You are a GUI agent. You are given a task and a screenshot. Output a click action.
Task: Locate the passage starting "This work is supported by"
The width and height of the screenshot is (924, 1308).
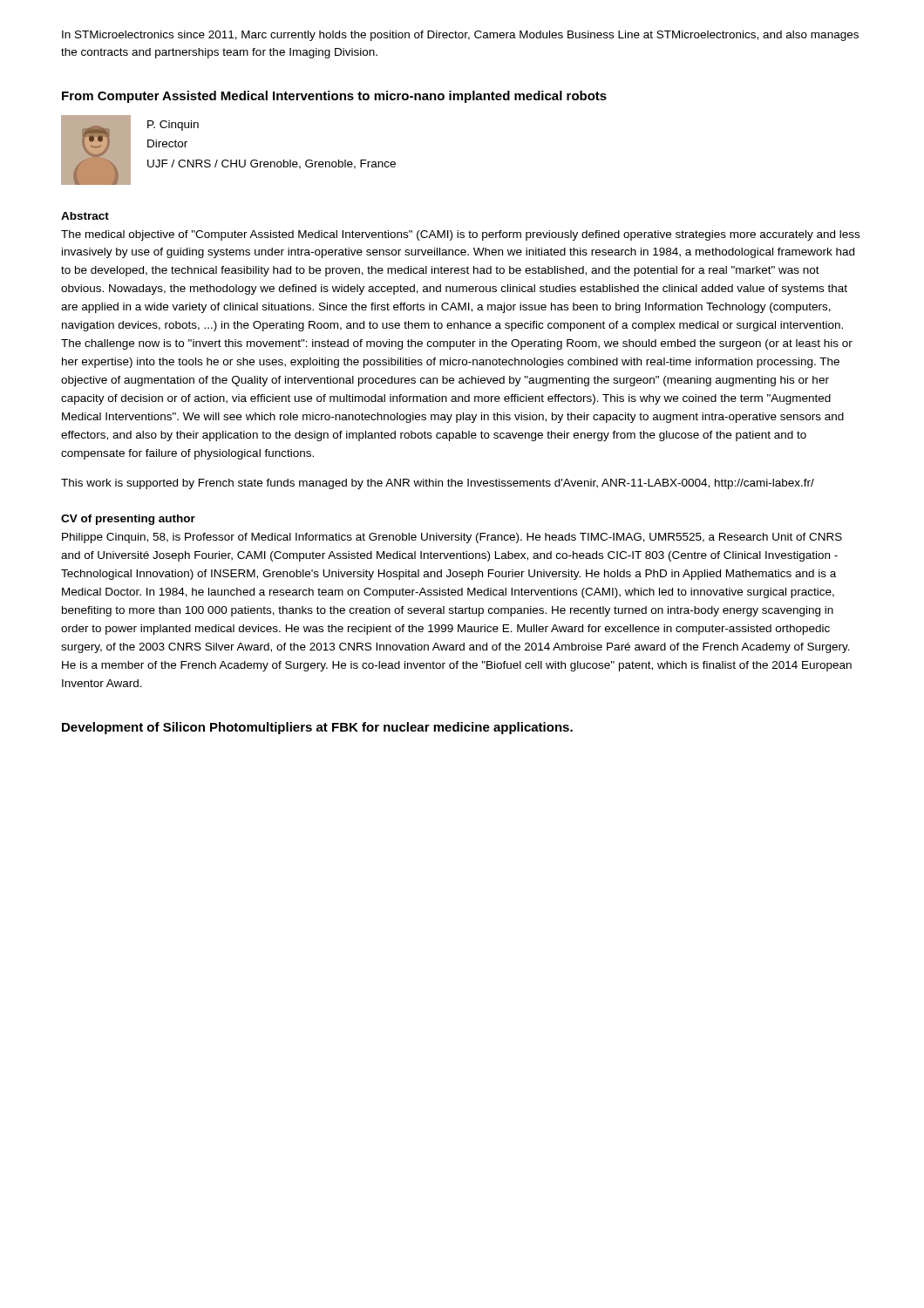point(437,483)
